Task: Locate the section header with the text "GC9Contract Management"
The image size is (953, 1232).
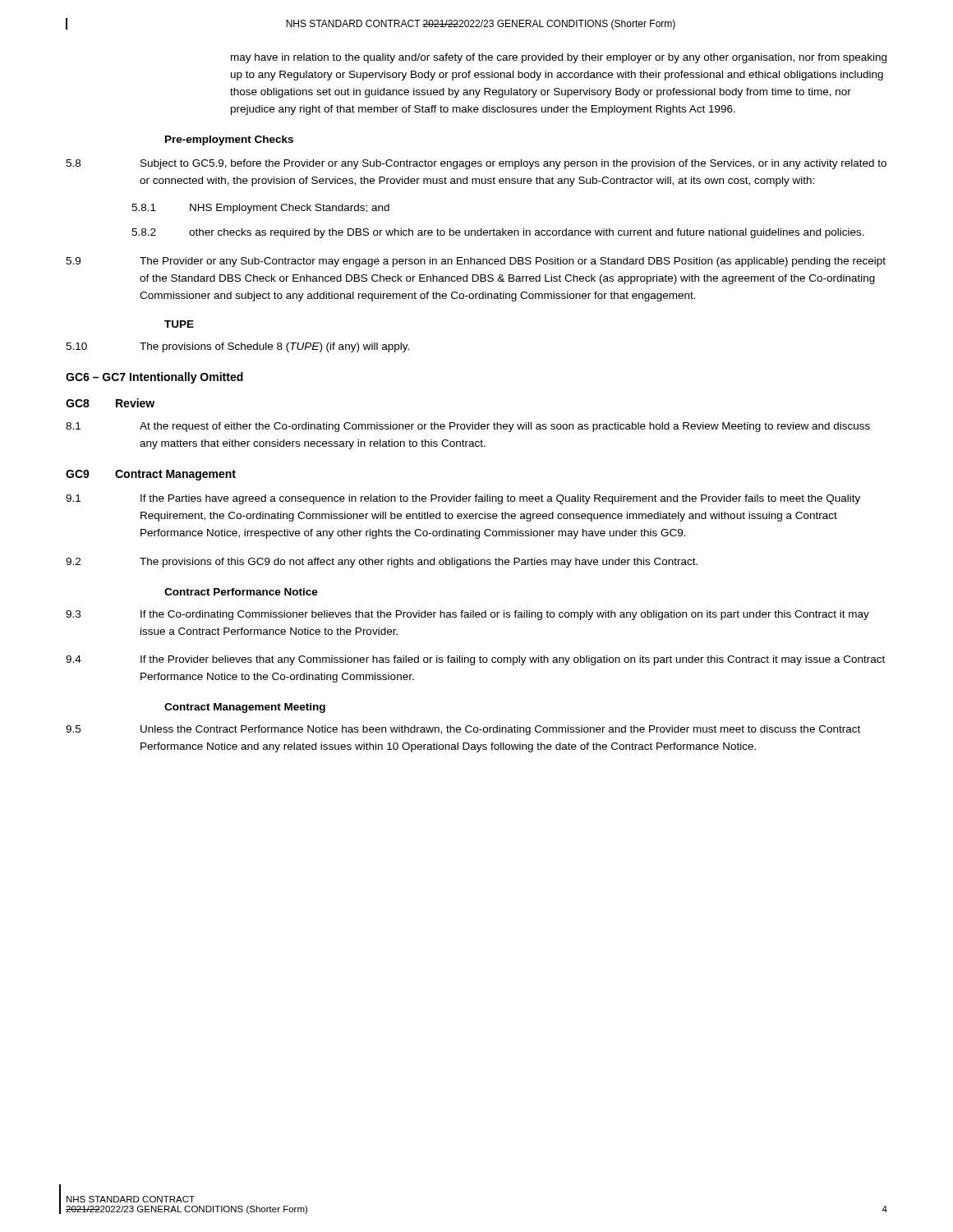Action: coord(151,474)
